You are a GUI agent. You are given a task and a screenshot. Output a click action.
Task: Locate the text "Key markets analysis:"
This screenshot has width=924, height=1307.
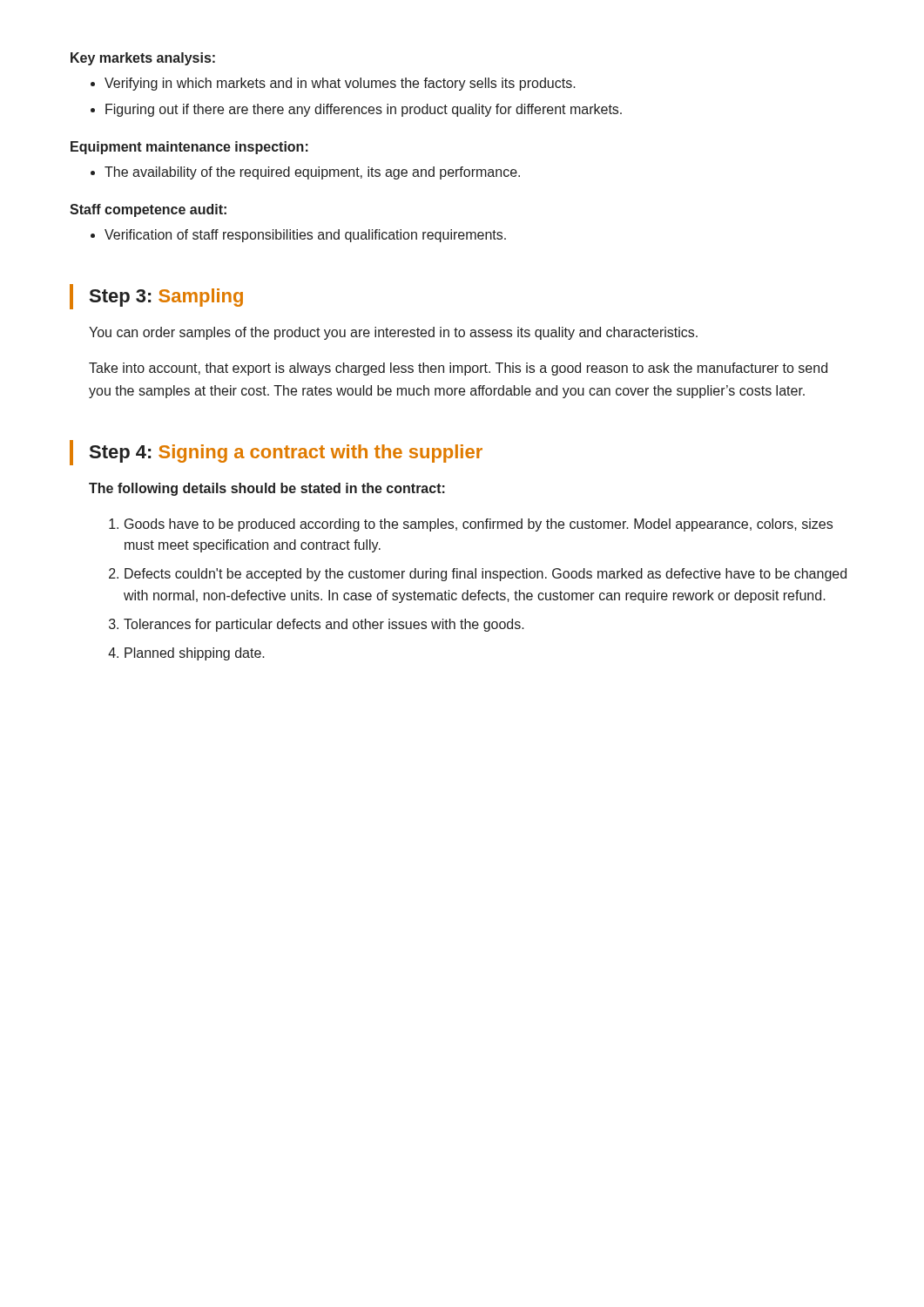[143, 58]
